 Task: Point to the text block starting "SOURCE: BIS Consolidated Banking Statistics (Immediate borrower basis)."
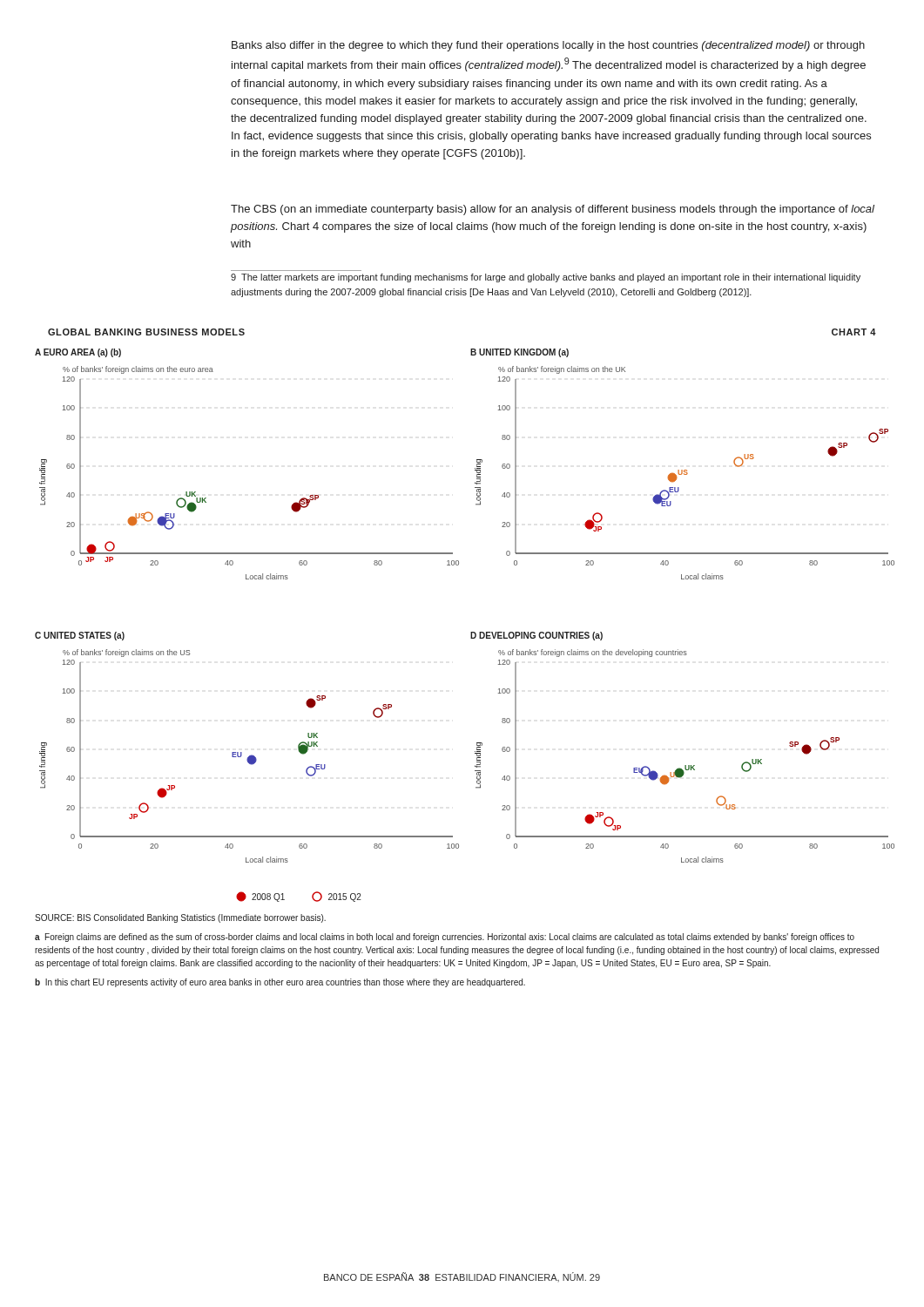(181, 918)
